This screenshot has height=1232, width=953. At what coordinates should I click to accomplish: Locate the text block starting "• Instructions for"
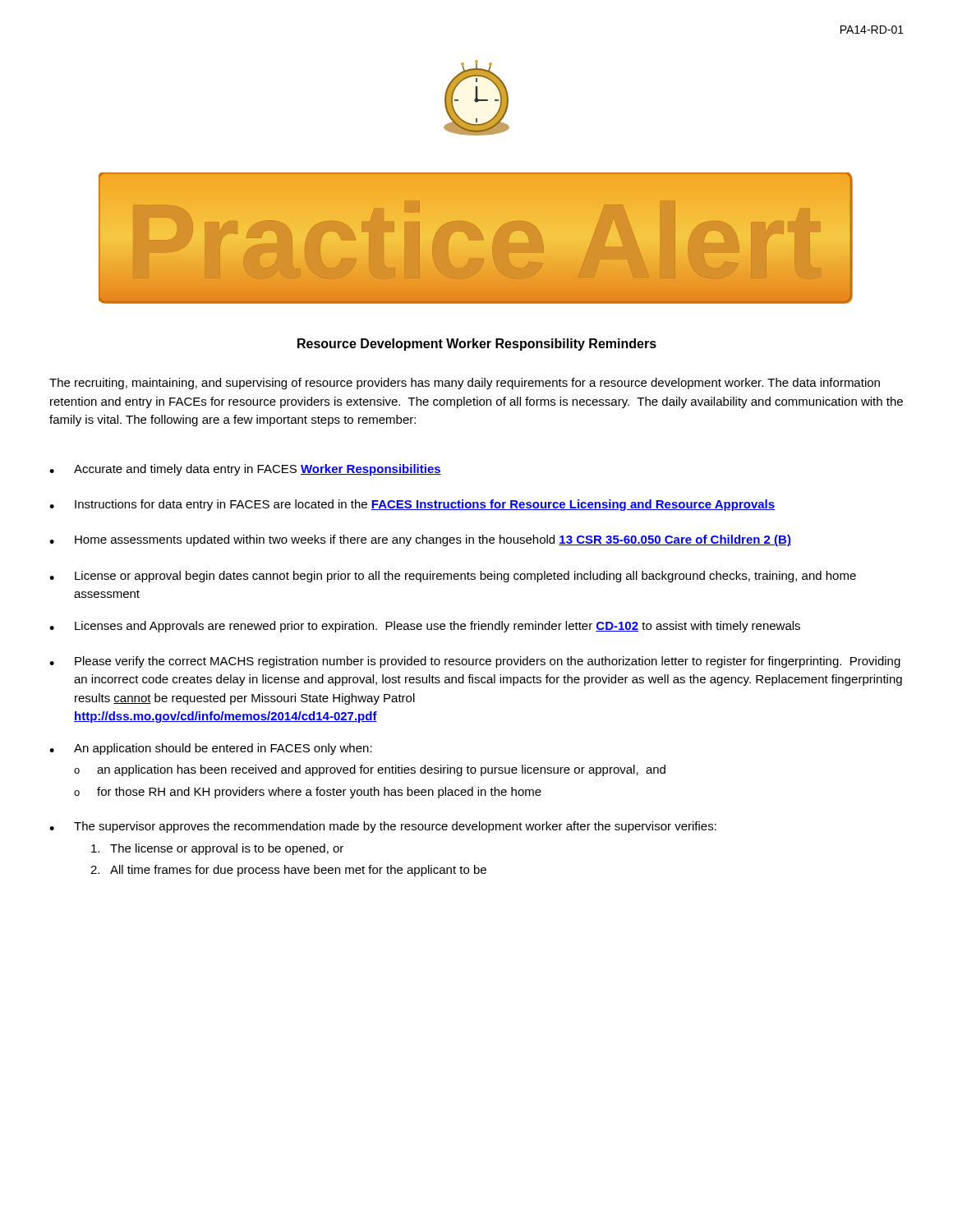(476, 507)
